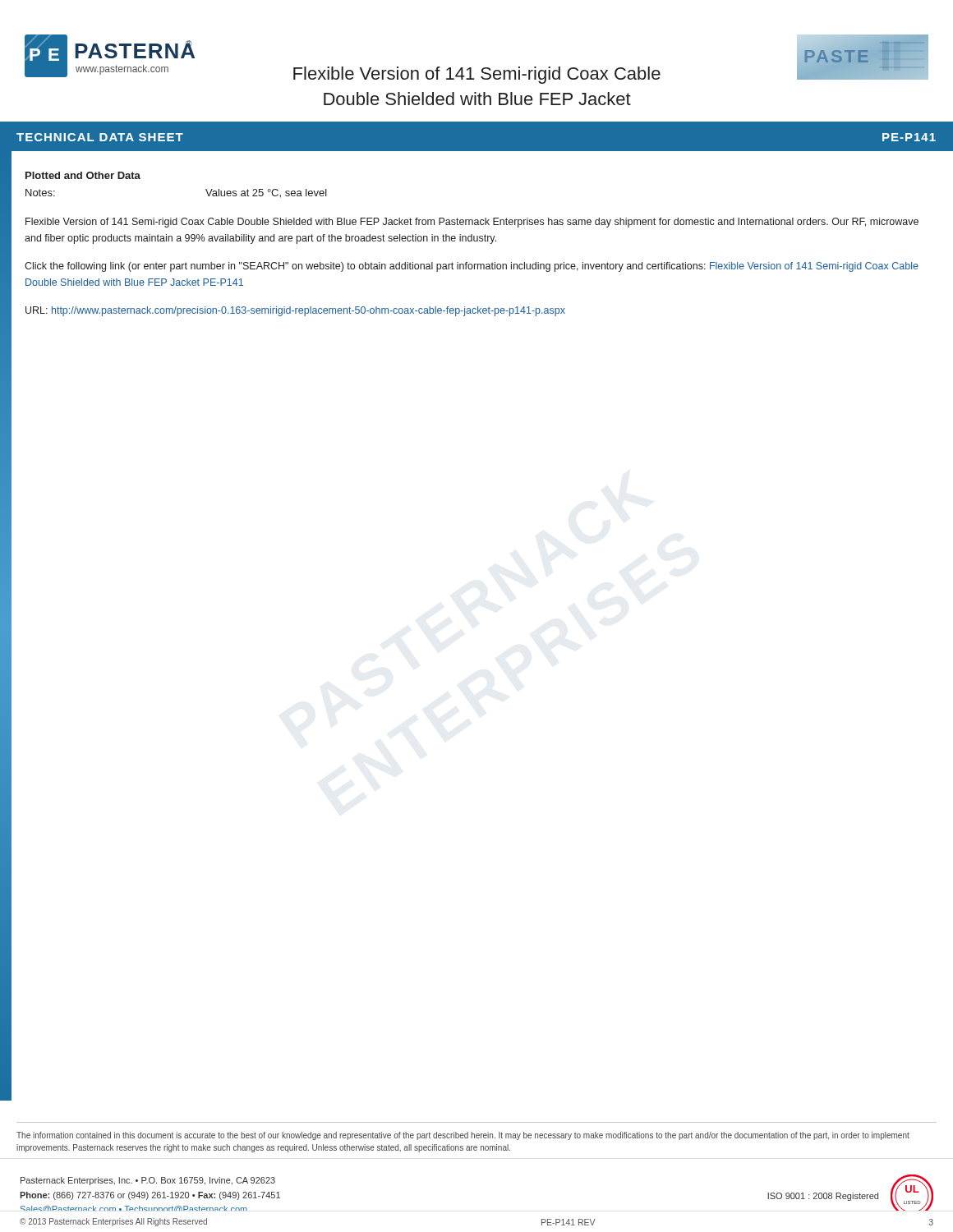Point to the text block starting "Click the following link (or enter"
The image size is (953, 1232).
[472, 274]
